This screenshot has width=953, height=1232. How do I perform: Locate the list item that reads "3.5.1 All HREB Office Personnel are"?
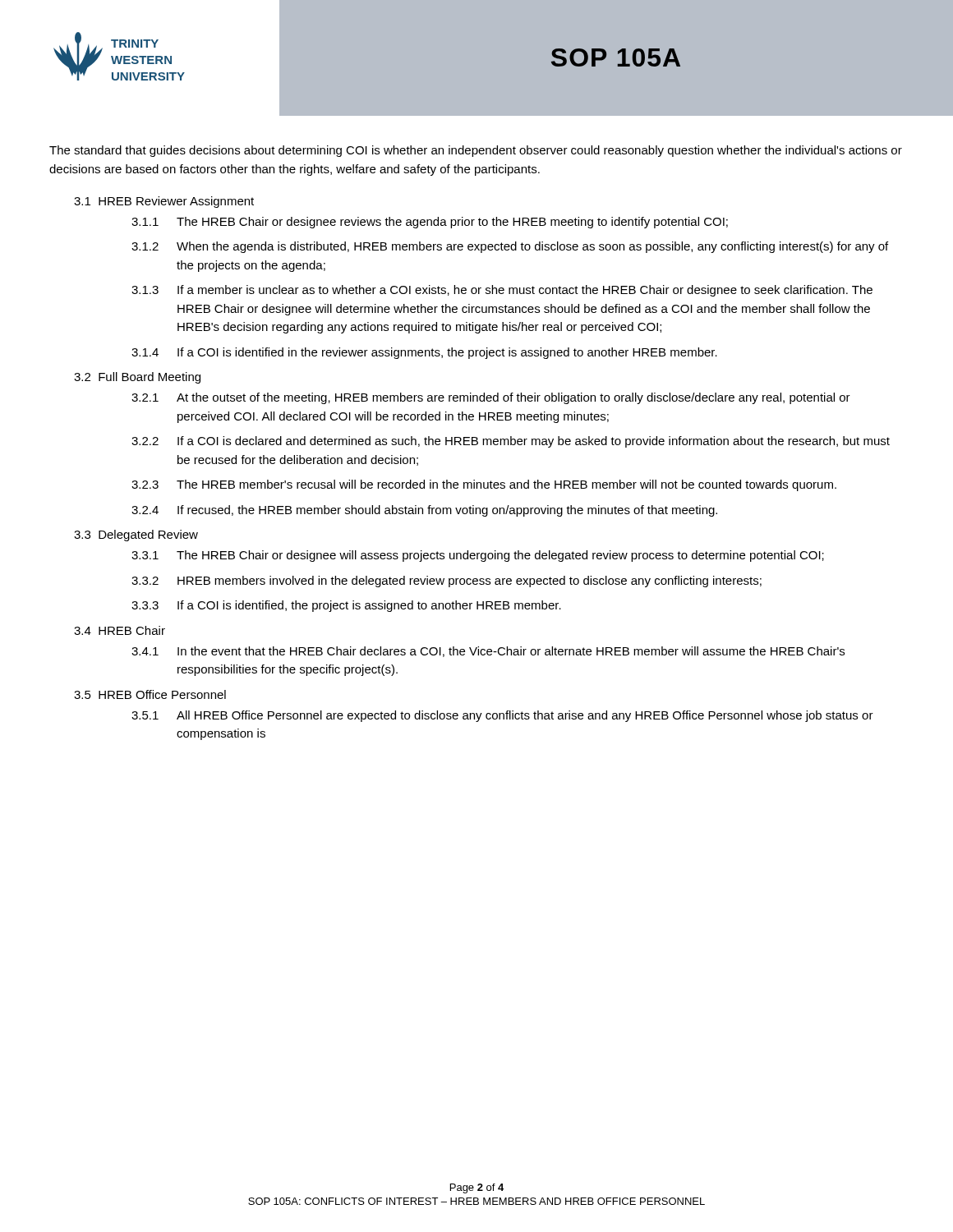click(x=518, y=724)
